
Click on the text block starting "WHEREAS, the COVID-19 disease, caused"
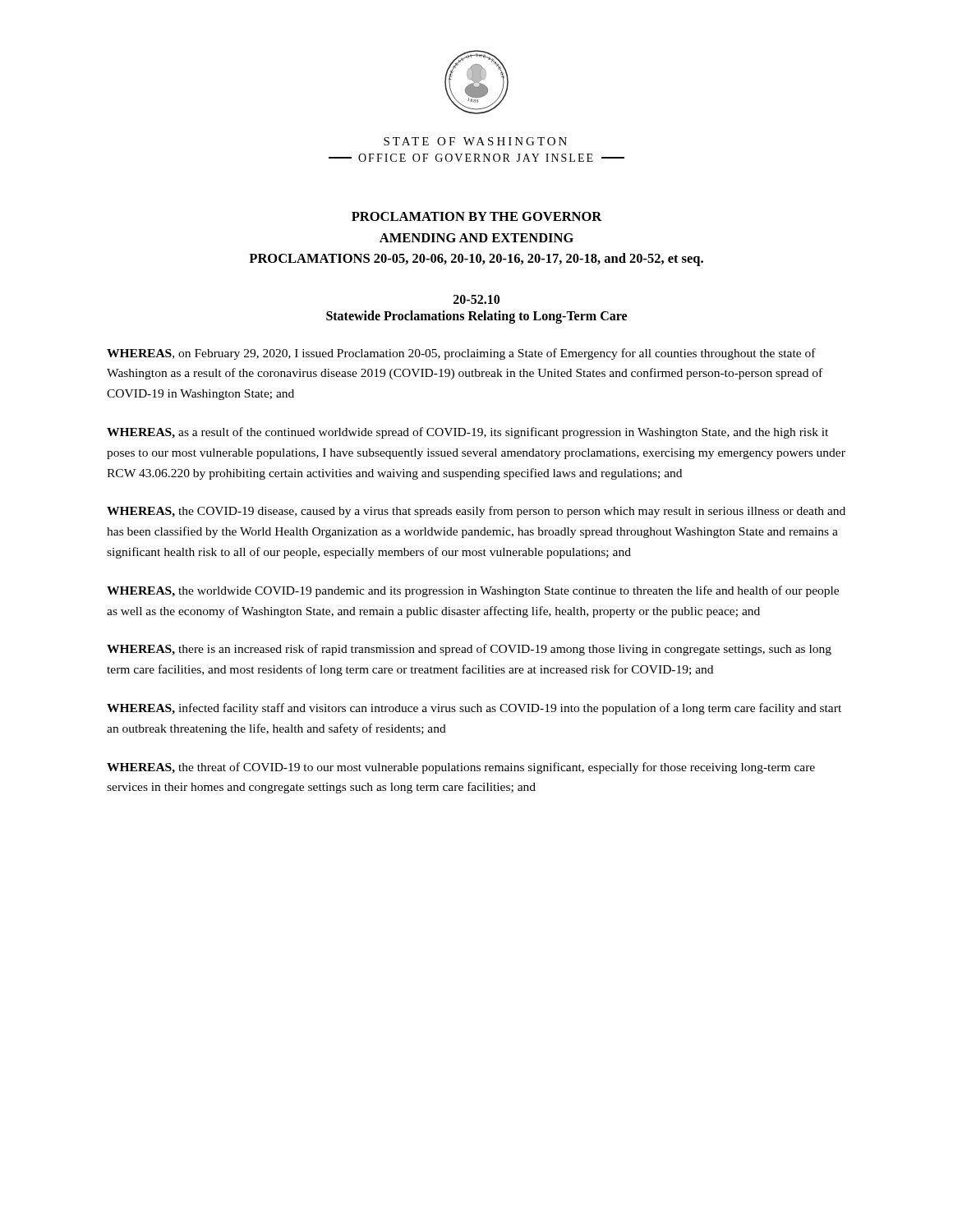click(476, 531)
